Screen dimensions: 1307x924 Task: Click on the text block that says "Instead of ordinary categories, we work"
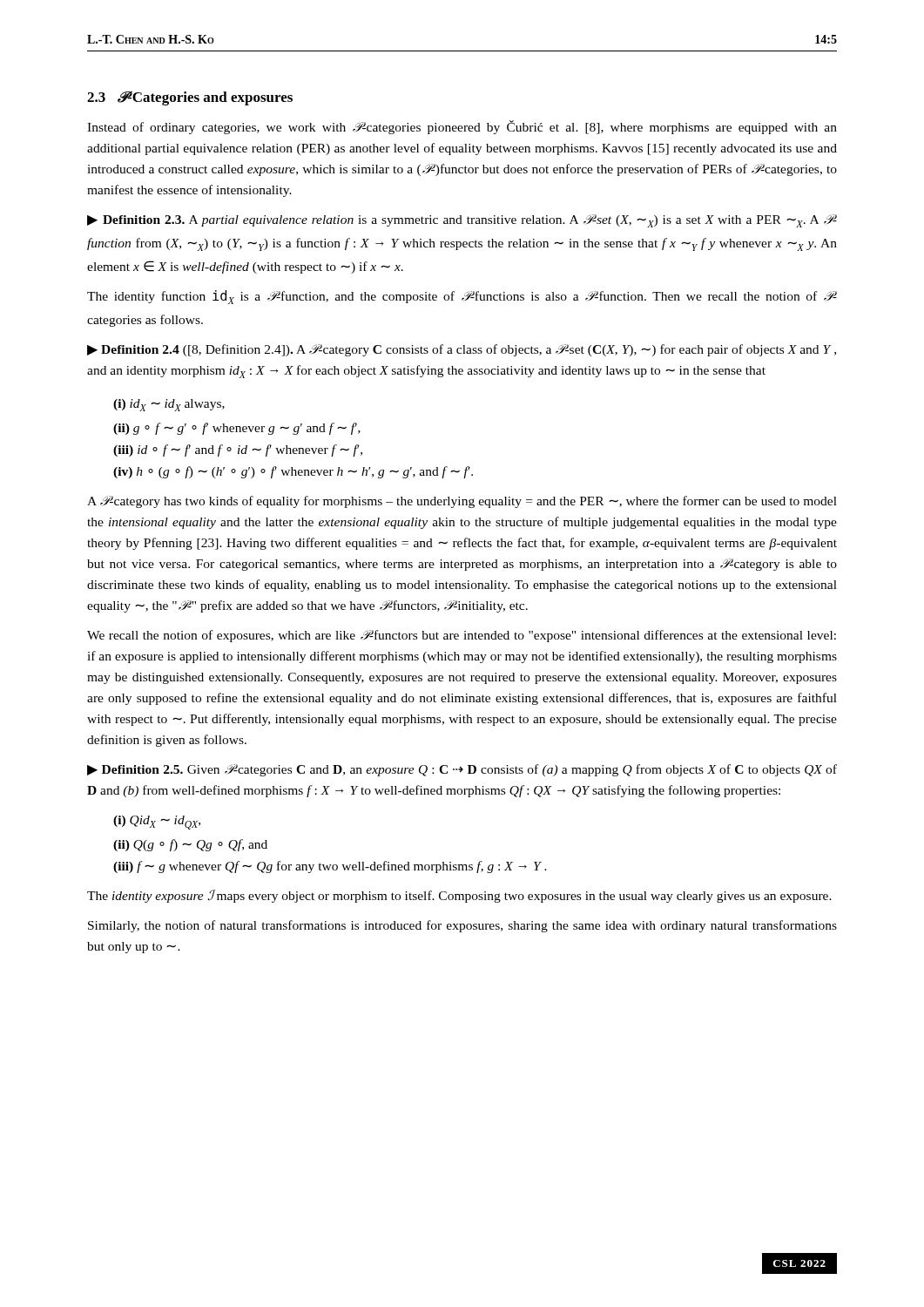tap(462, 159)
